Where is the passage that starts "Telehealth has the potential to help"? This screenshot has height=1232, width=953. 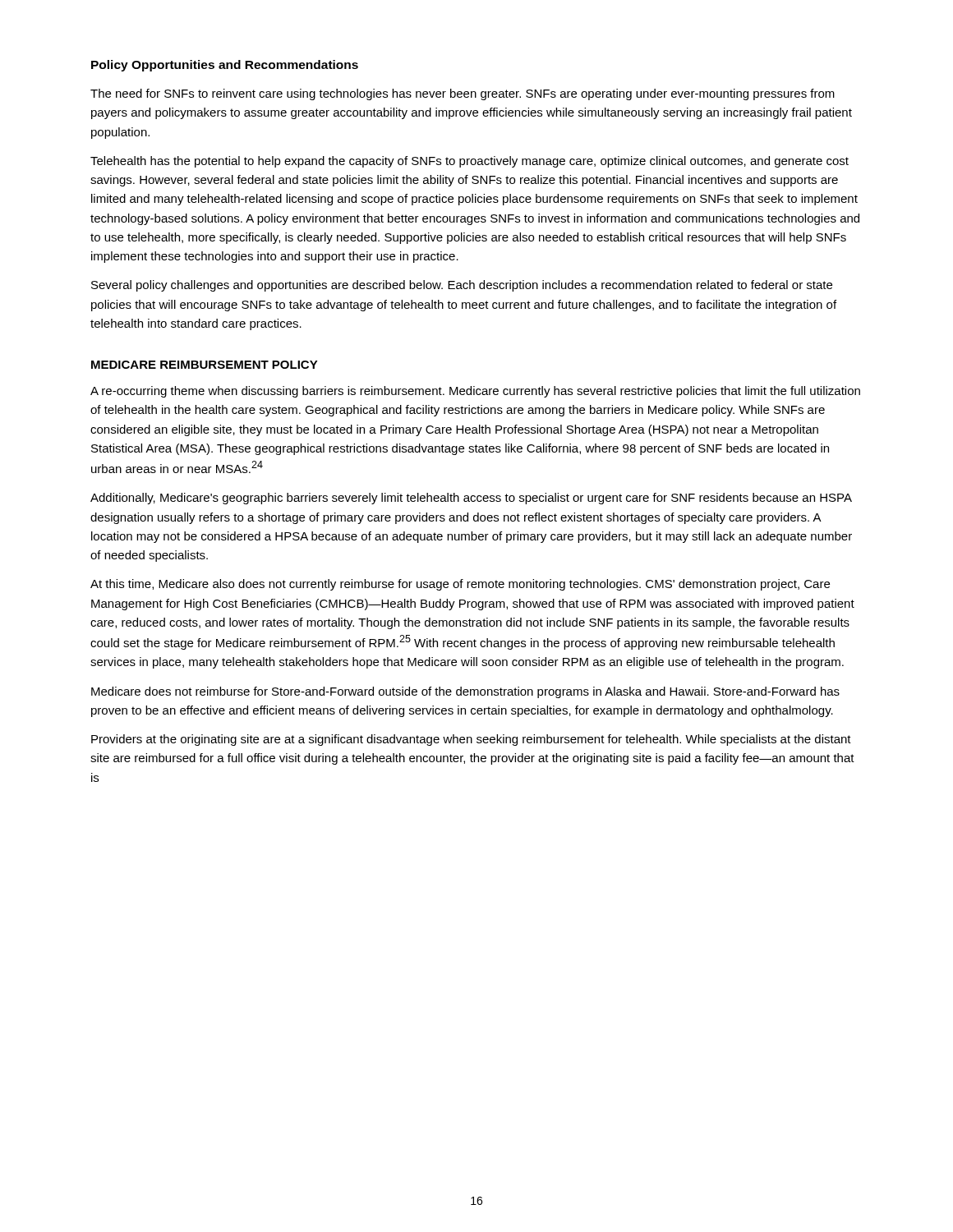point(476,208)
